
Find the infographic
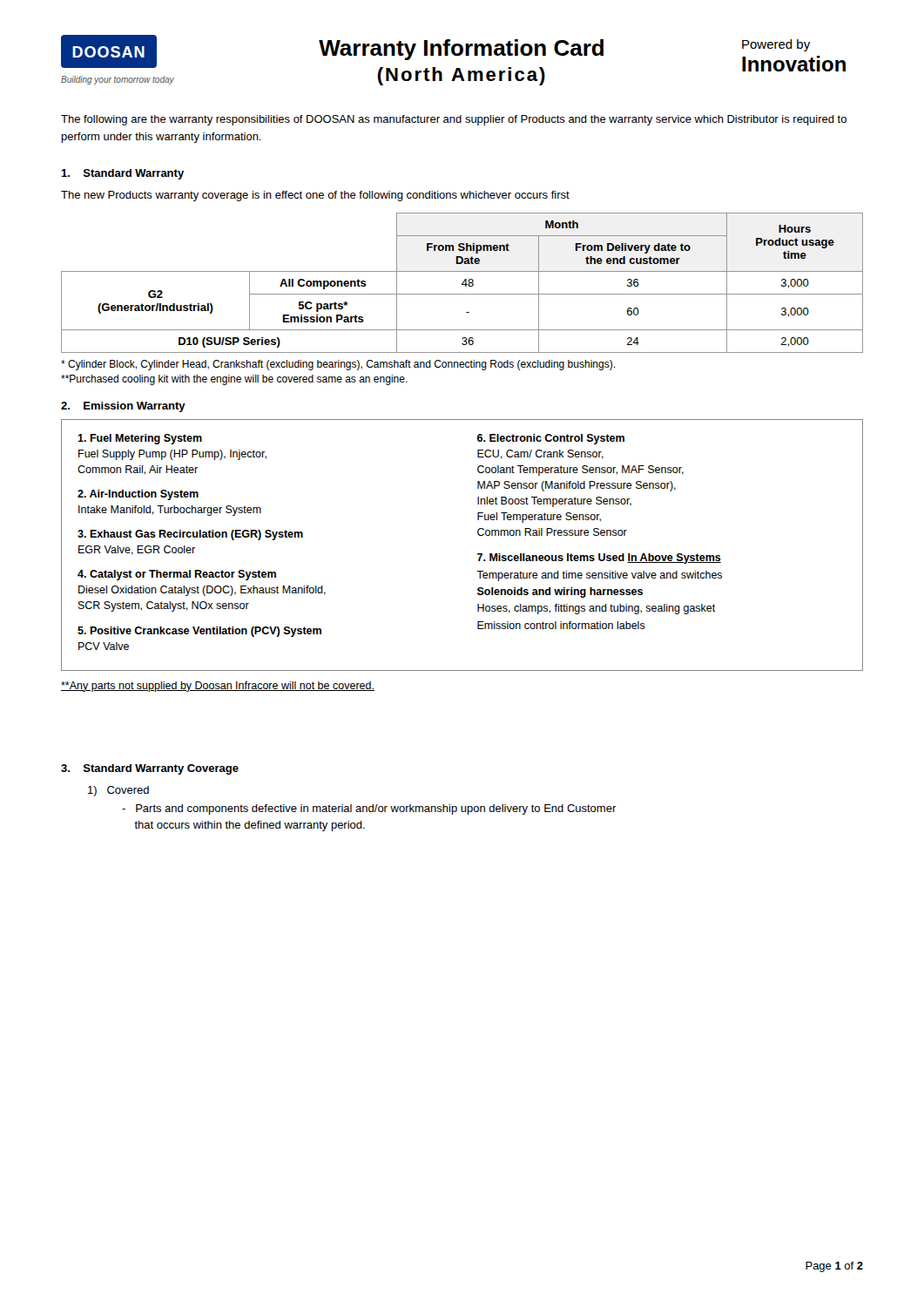(x=462, y=545)
